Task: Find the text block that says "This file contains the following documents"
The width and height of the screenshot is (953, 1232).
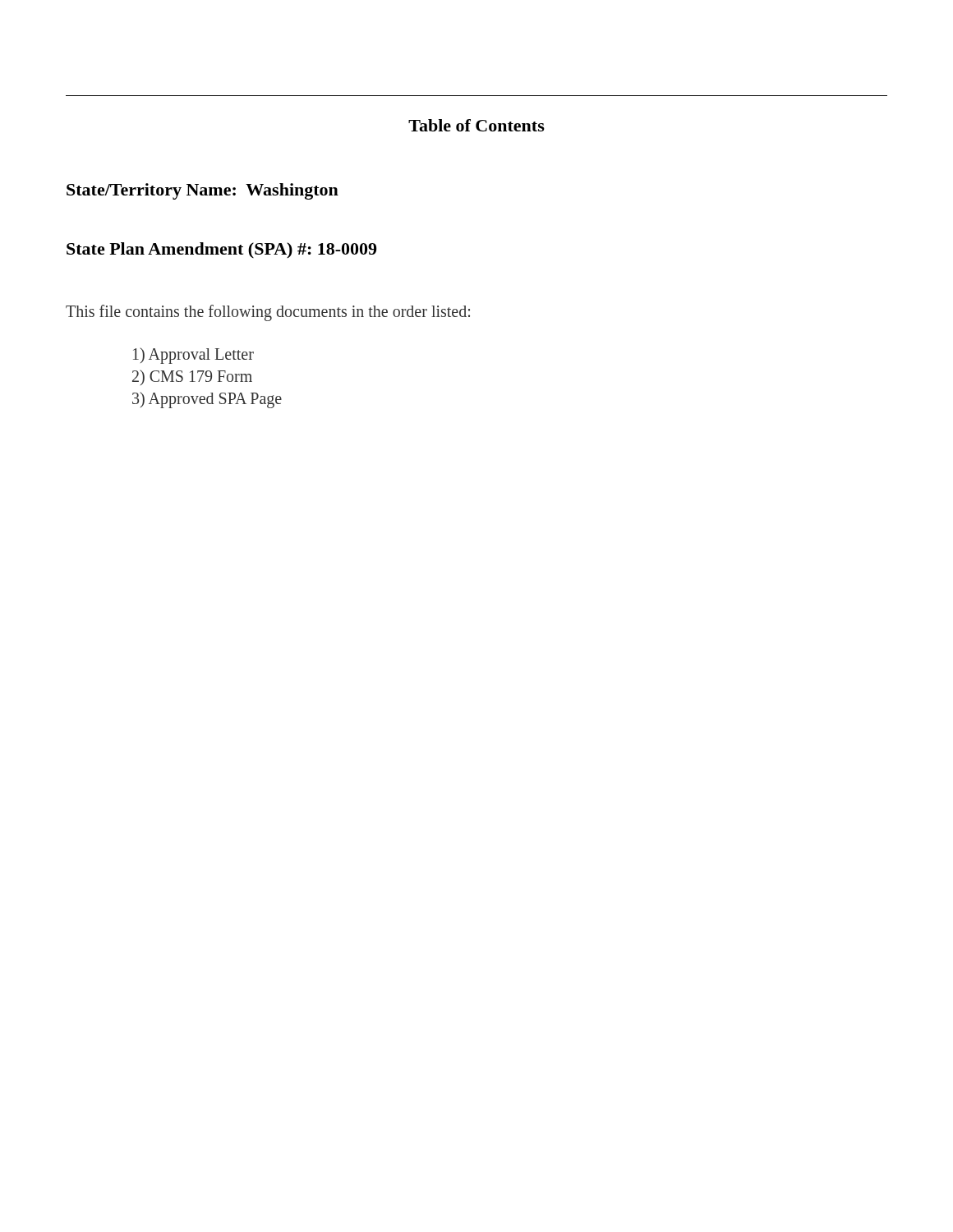Action: [269, 311]
